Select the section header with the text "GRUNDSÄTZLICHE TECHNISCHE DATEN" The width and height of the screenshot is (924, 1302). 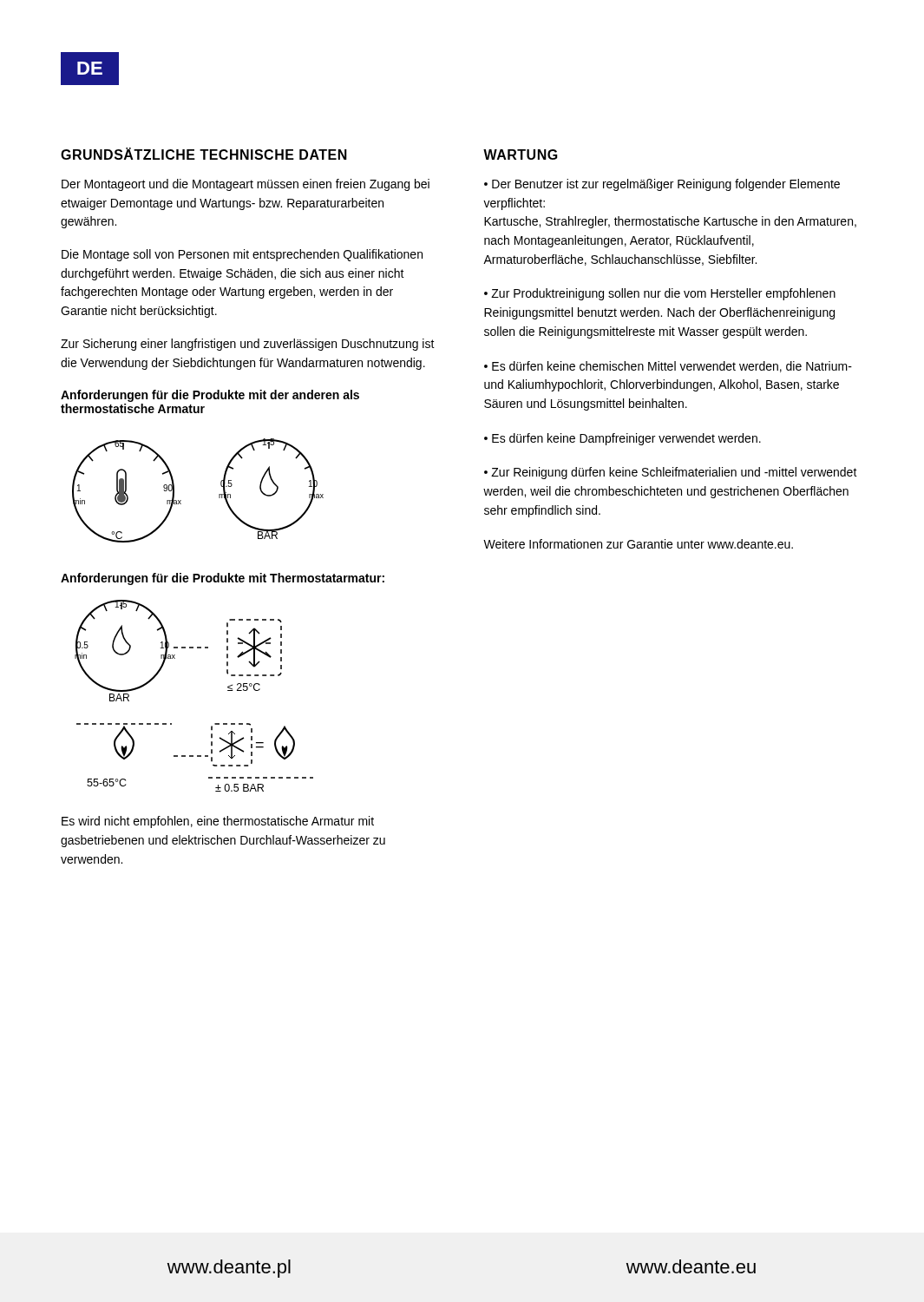(250, 155)
